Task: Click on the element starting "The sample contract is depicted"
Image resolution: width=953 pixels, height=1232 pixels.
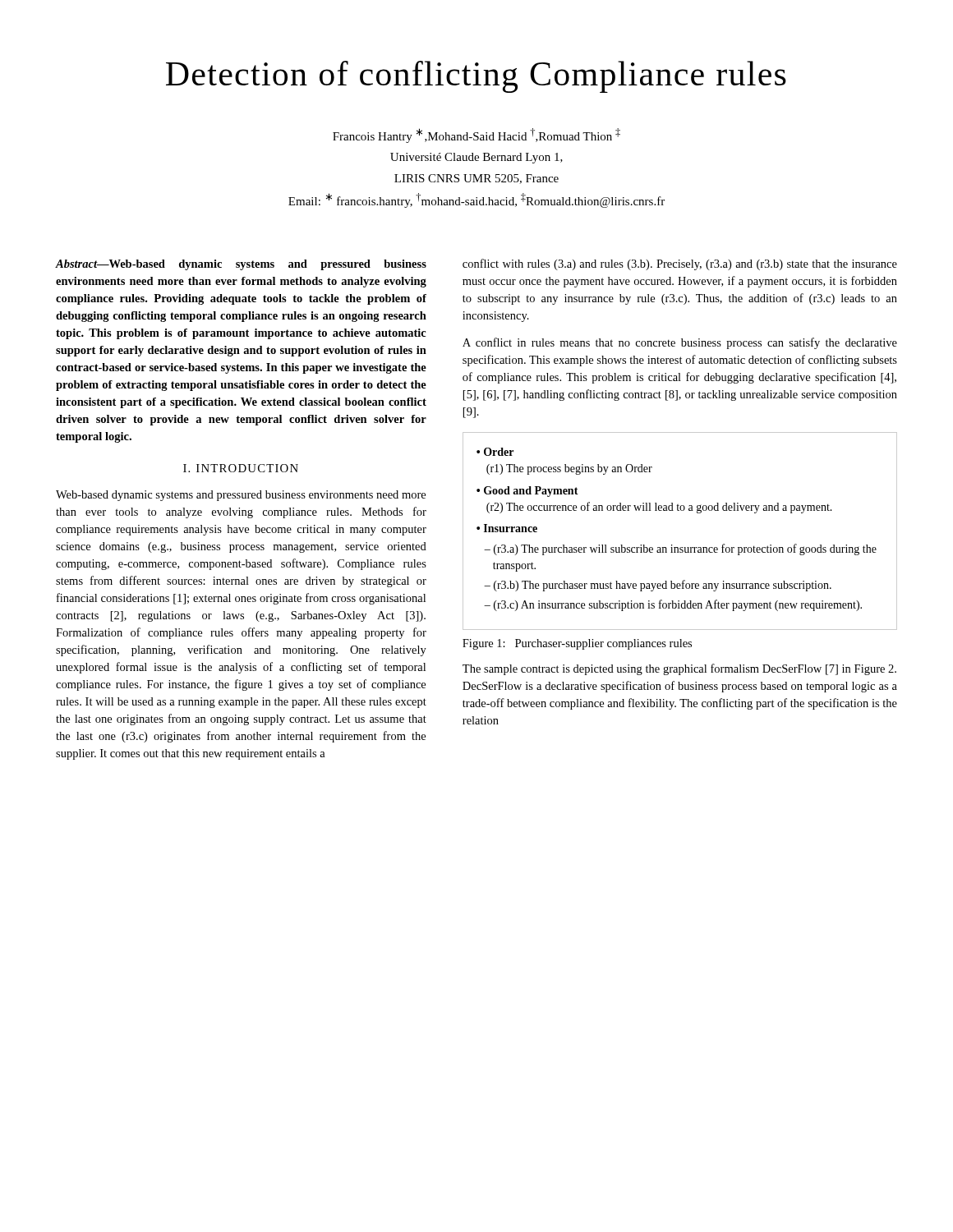Action: (680, 694)
